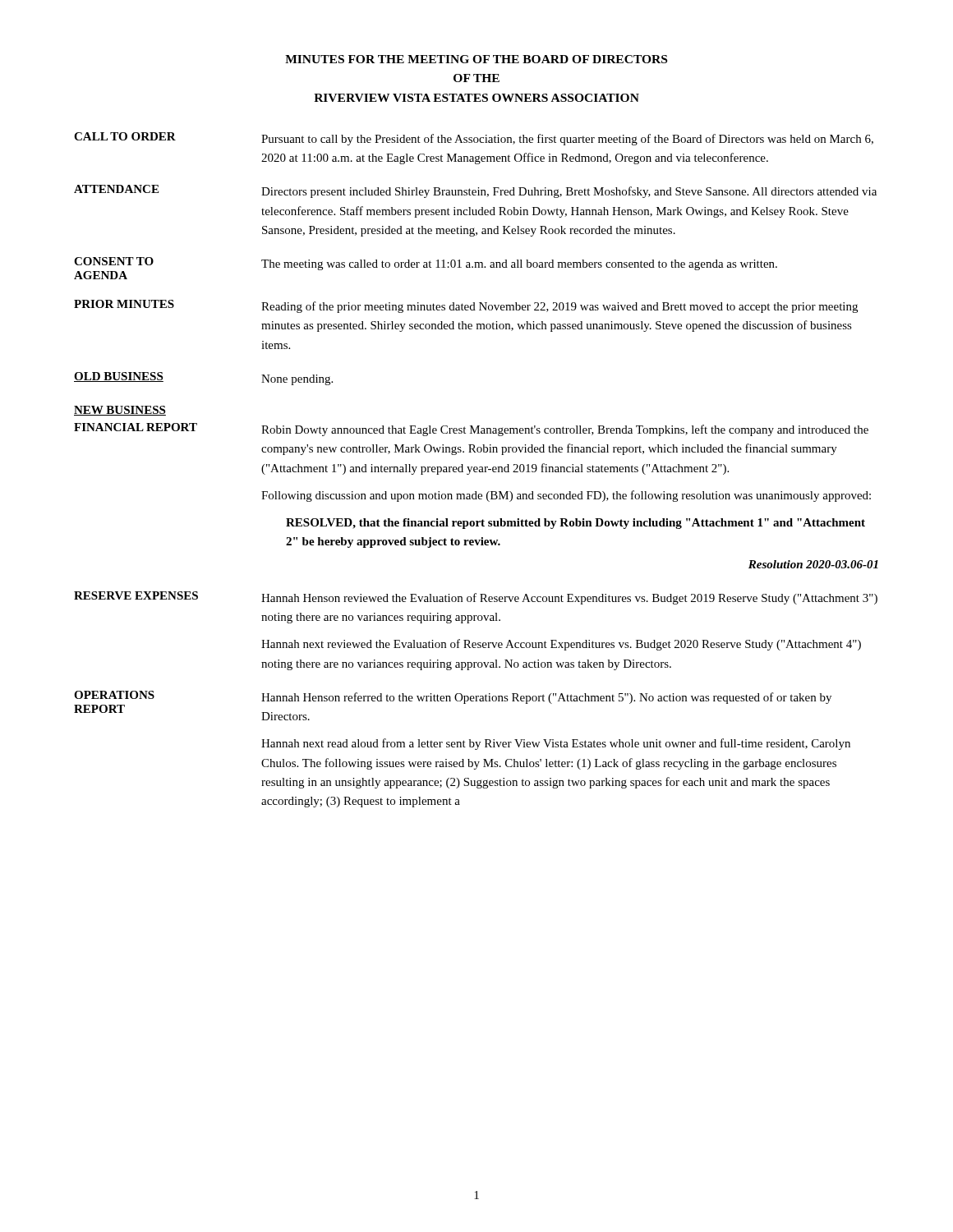
Task: Find the text block containing "Pursuant to call by the President of the"
Action: pyautogui.click(x=570, y=149)
